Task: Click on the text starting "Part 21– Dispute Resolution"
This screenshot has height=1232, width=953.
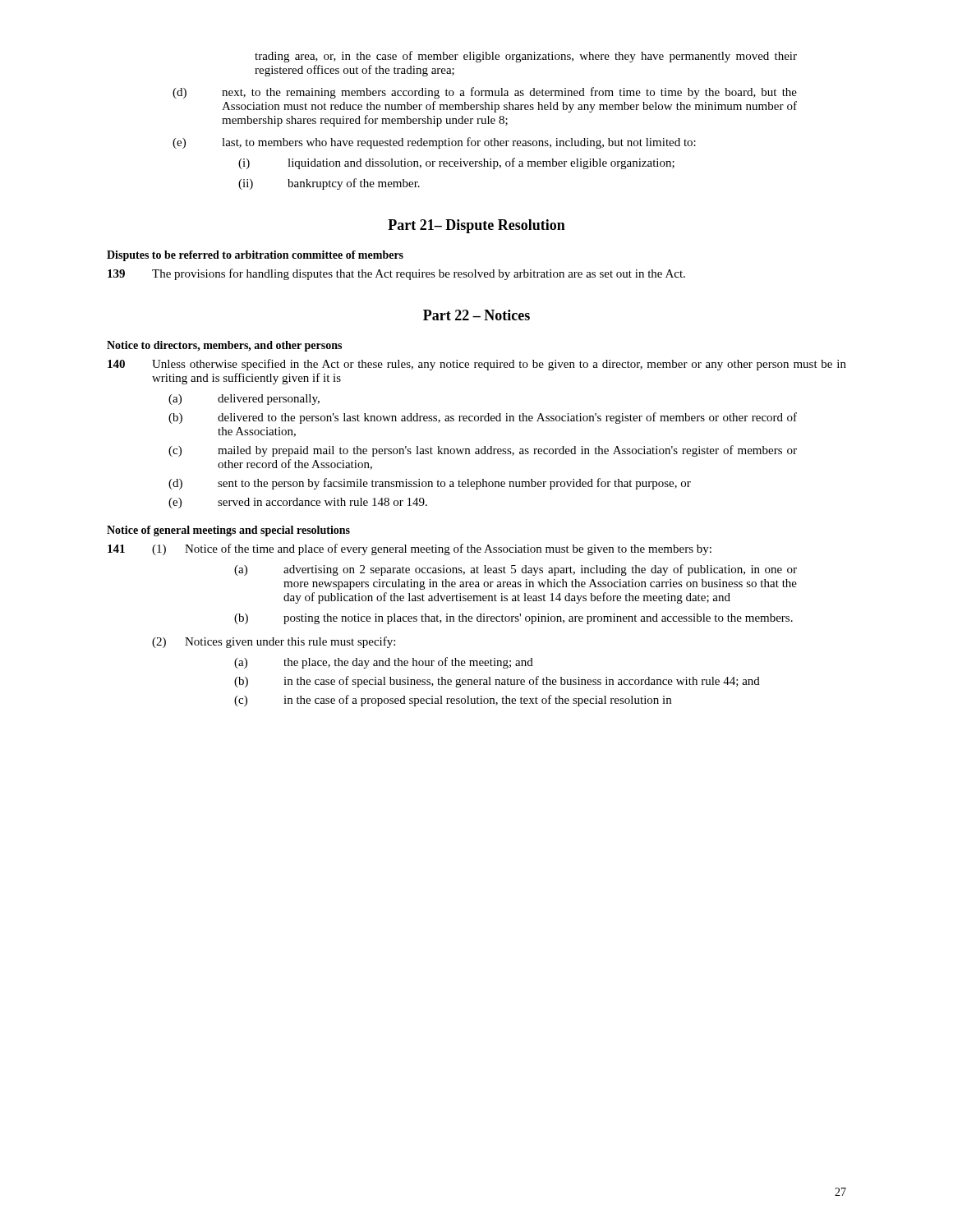Action: click(x=476, y=225)
